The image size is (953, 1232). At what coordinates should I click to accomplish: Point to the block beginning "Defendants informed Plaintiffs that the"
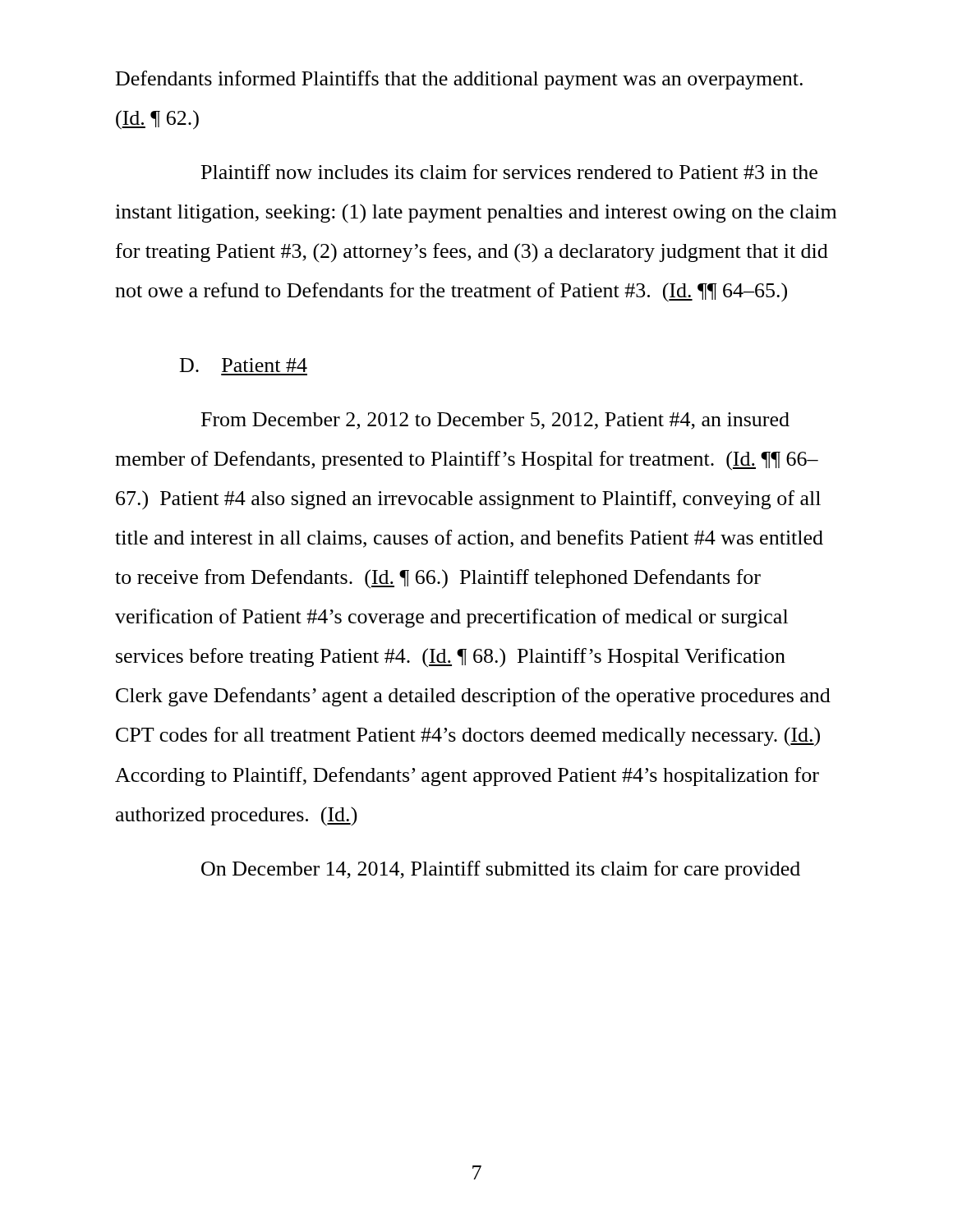[x=459, y=80]
